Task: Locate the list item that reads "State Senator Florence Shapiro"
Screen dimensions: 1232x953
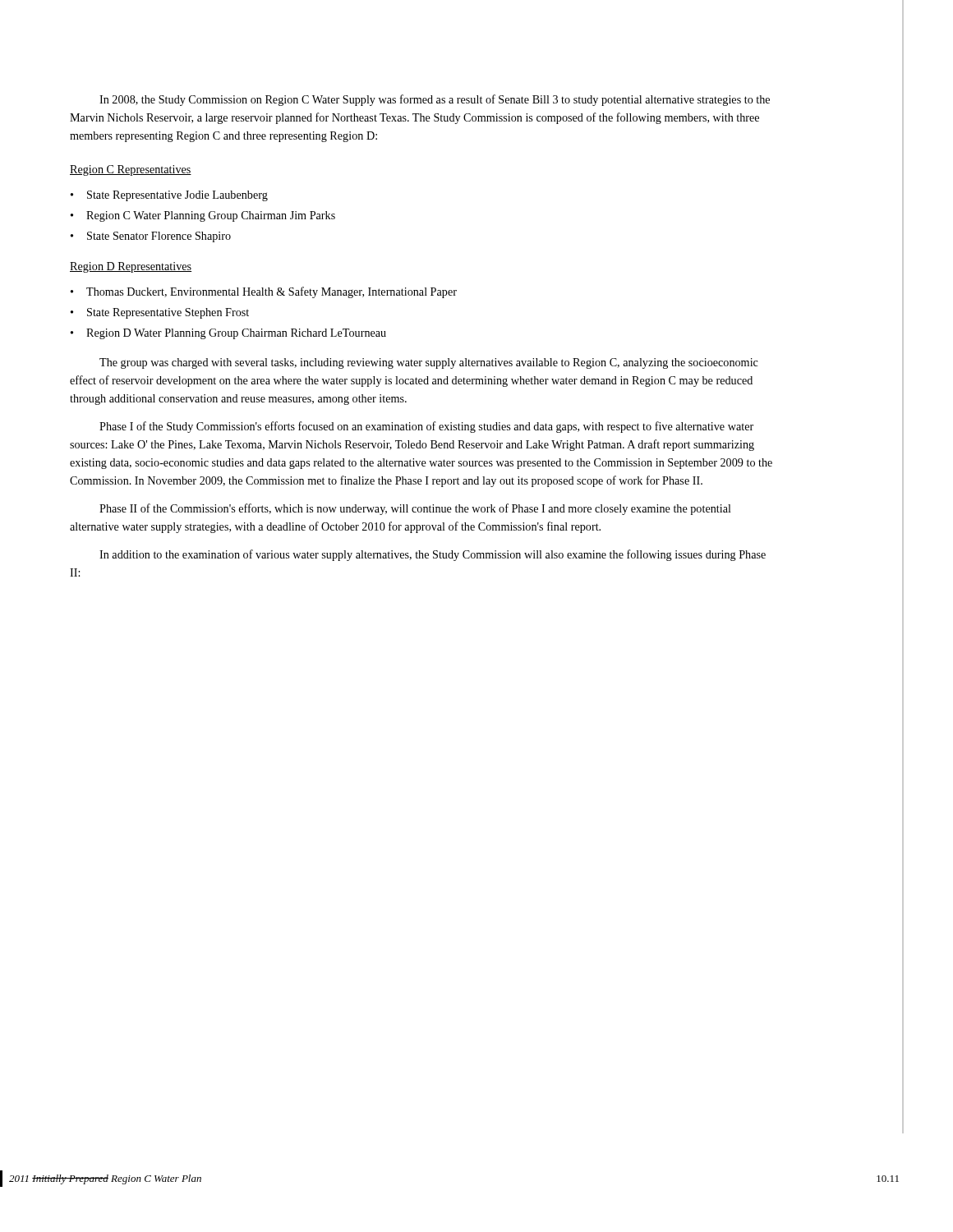Action: point(159,236)
